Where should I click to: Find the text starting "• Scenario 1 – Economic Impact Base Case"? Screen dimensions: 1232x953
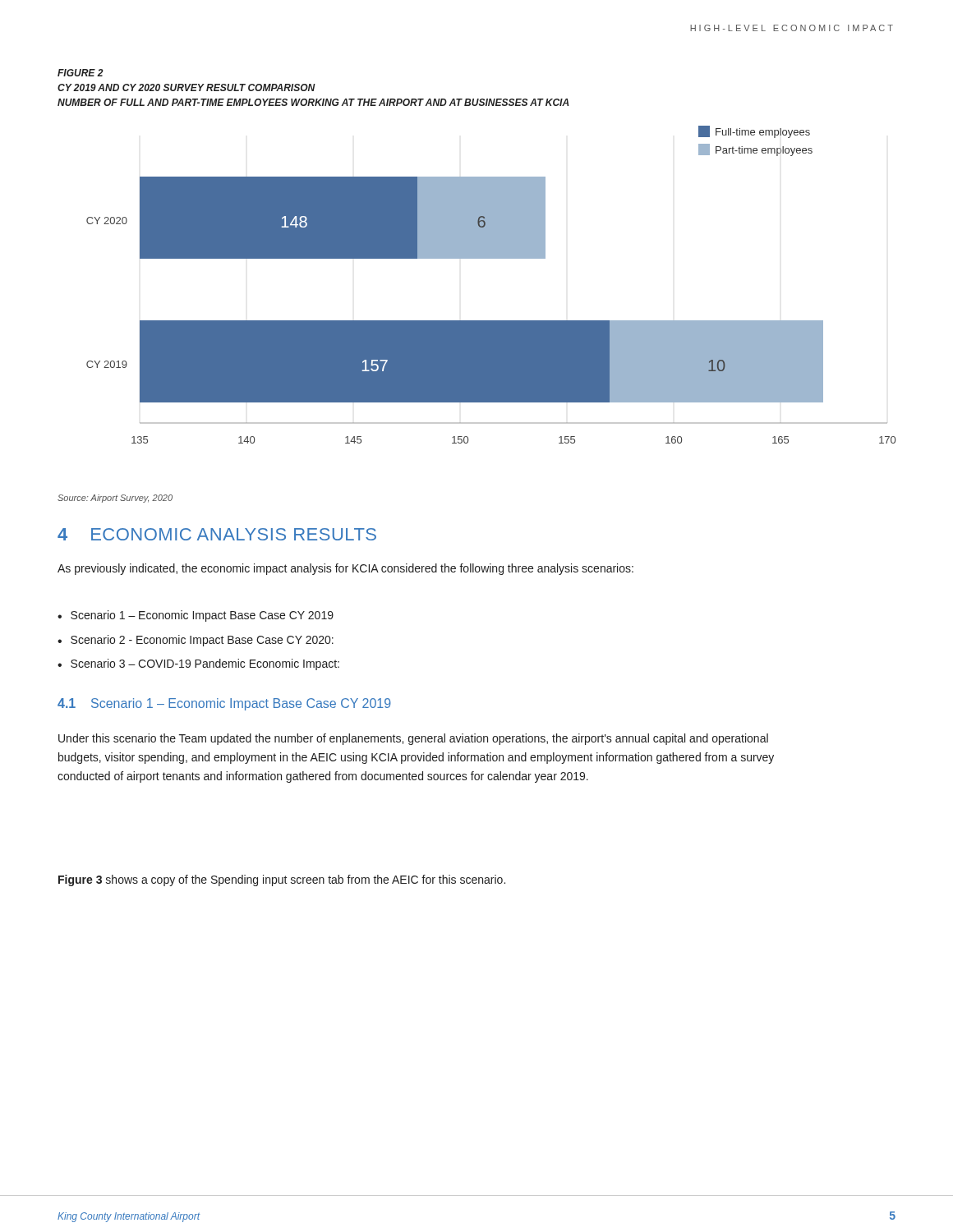click(x=196, y=617)
